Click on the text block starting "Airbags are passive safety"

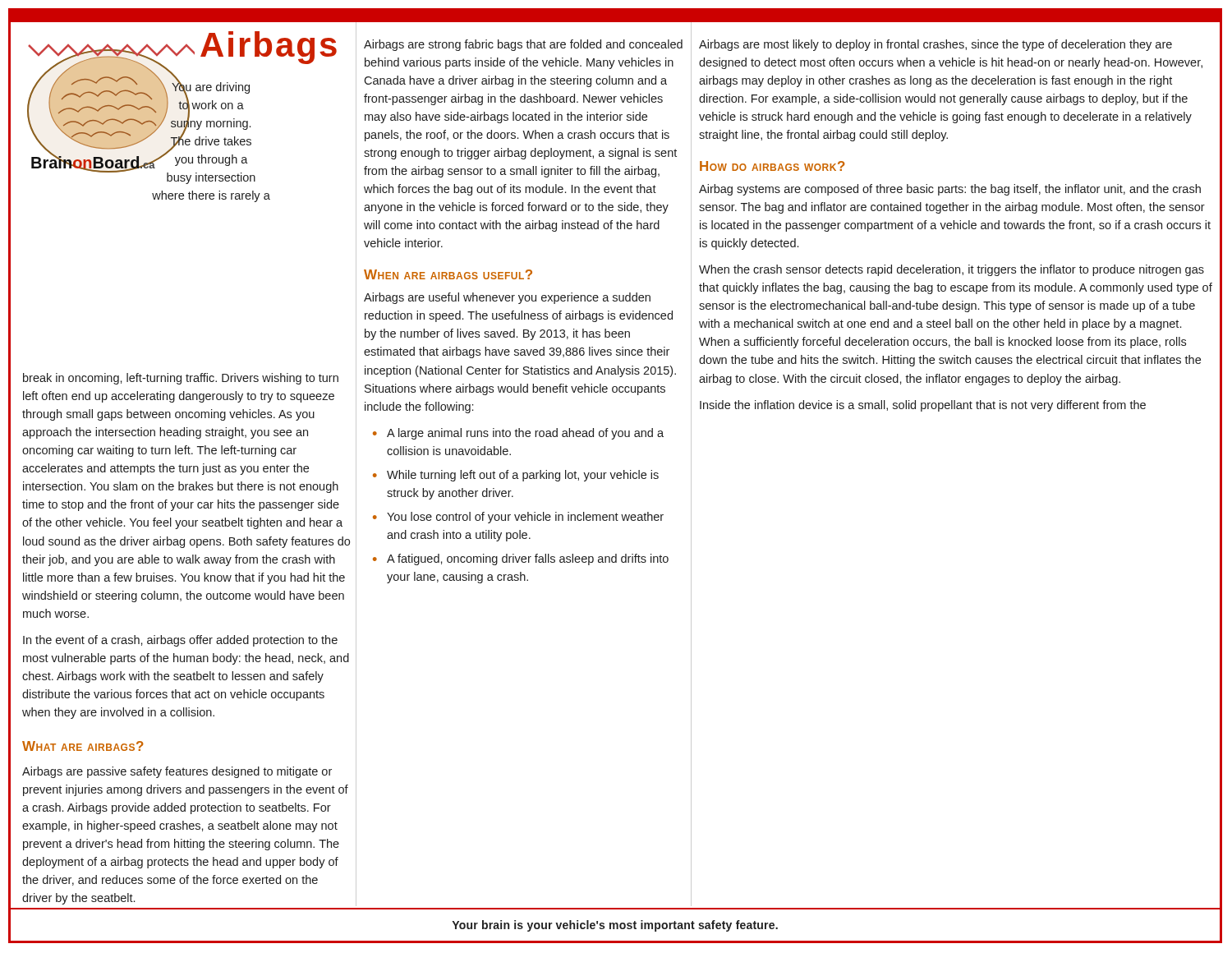click(185, 834)
